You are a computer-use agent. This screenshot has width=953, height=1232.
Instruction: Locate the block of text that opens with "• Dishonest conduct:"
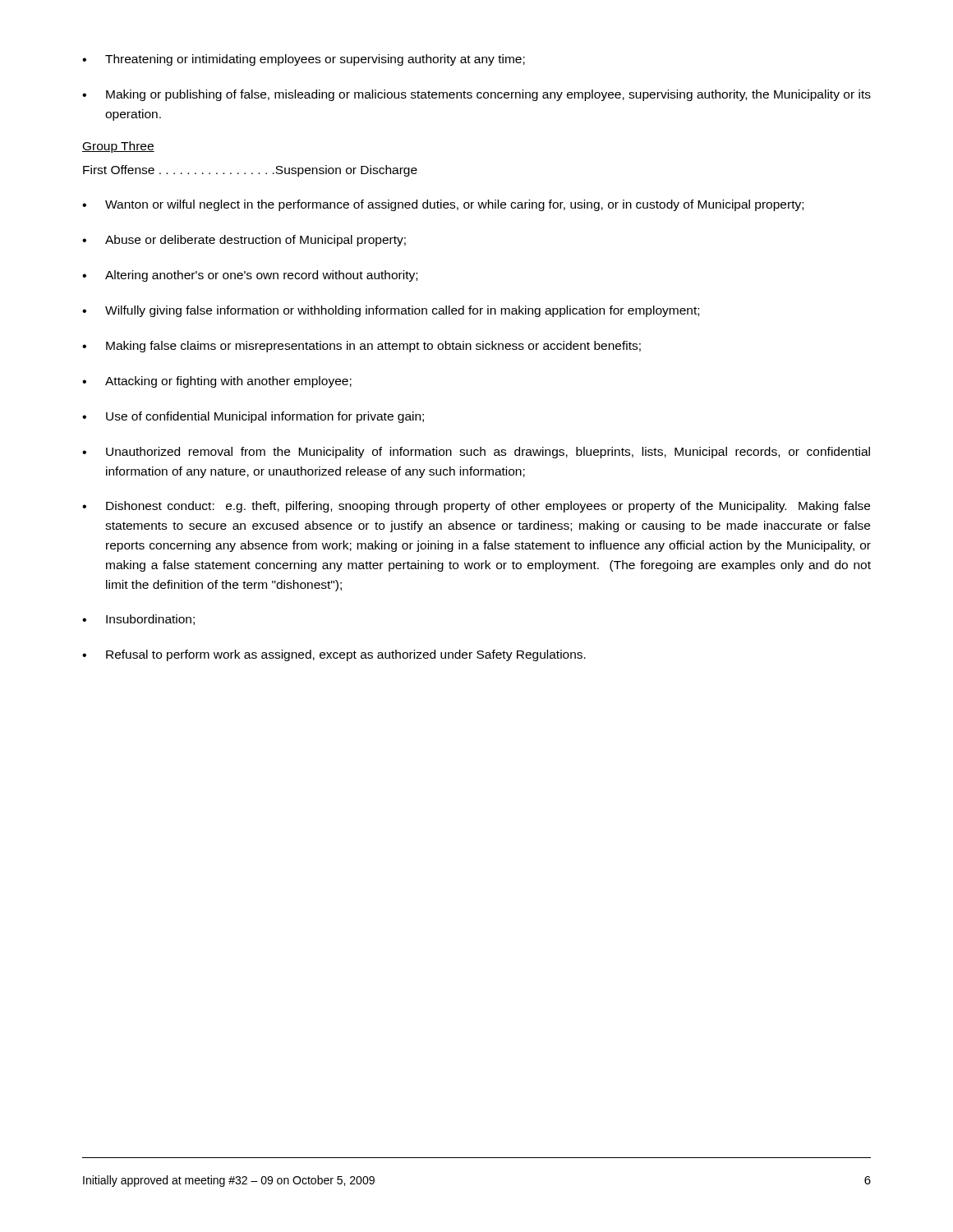476,545
